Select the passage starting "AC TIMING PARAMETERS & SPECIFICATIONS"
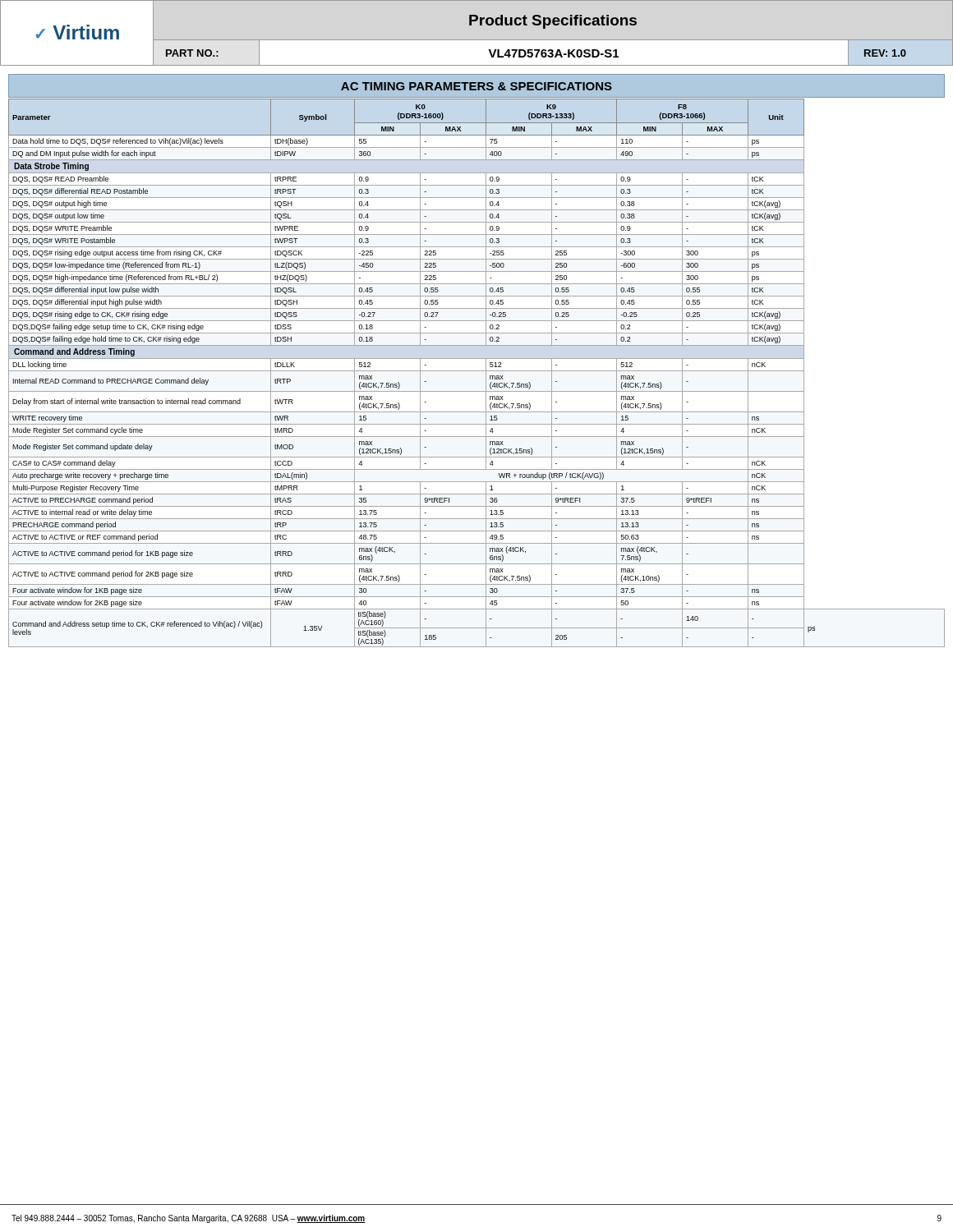953x1232 pixels. click(x=476, y=86)
